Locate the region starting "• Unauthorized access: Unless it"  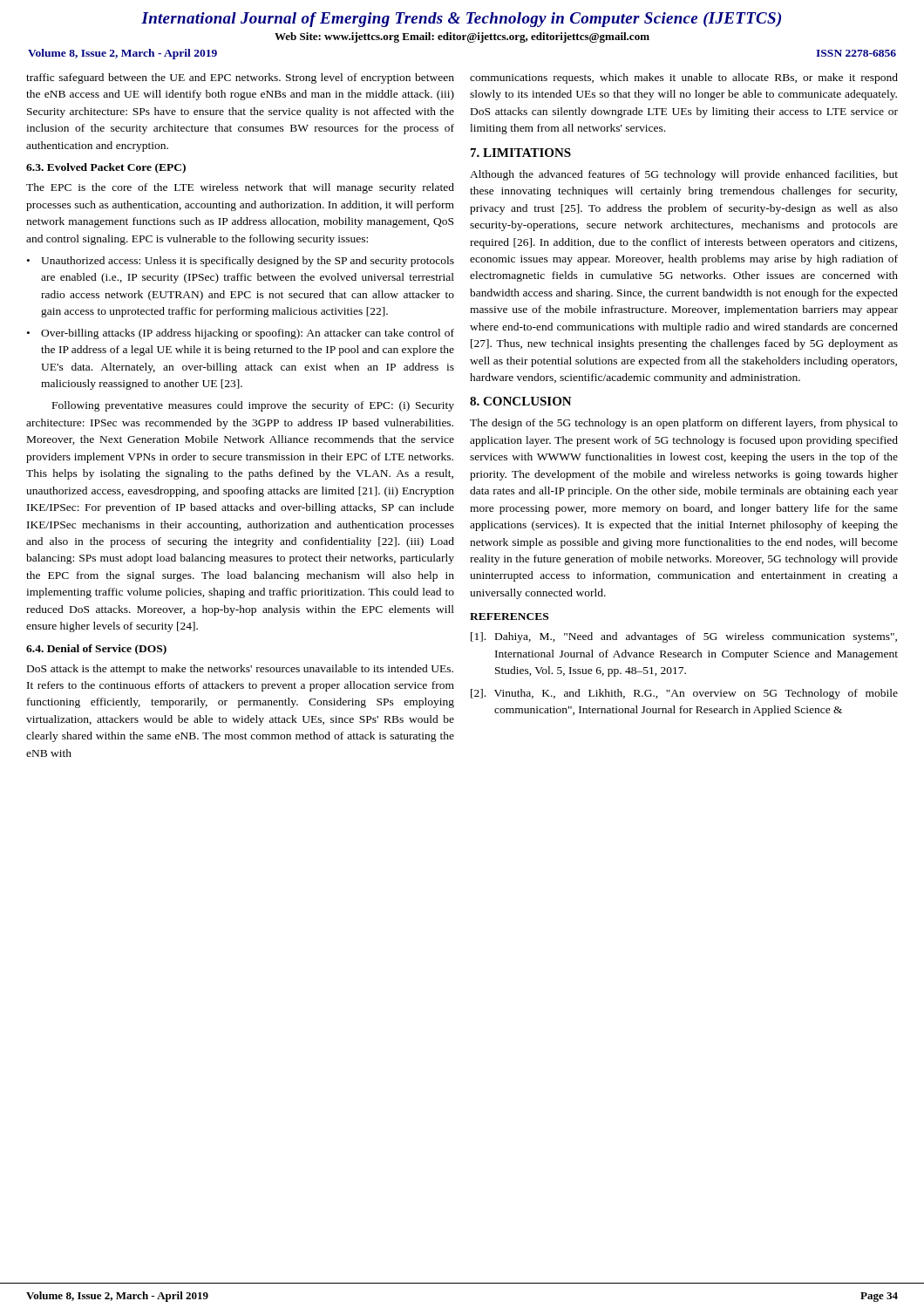point(240,286)
